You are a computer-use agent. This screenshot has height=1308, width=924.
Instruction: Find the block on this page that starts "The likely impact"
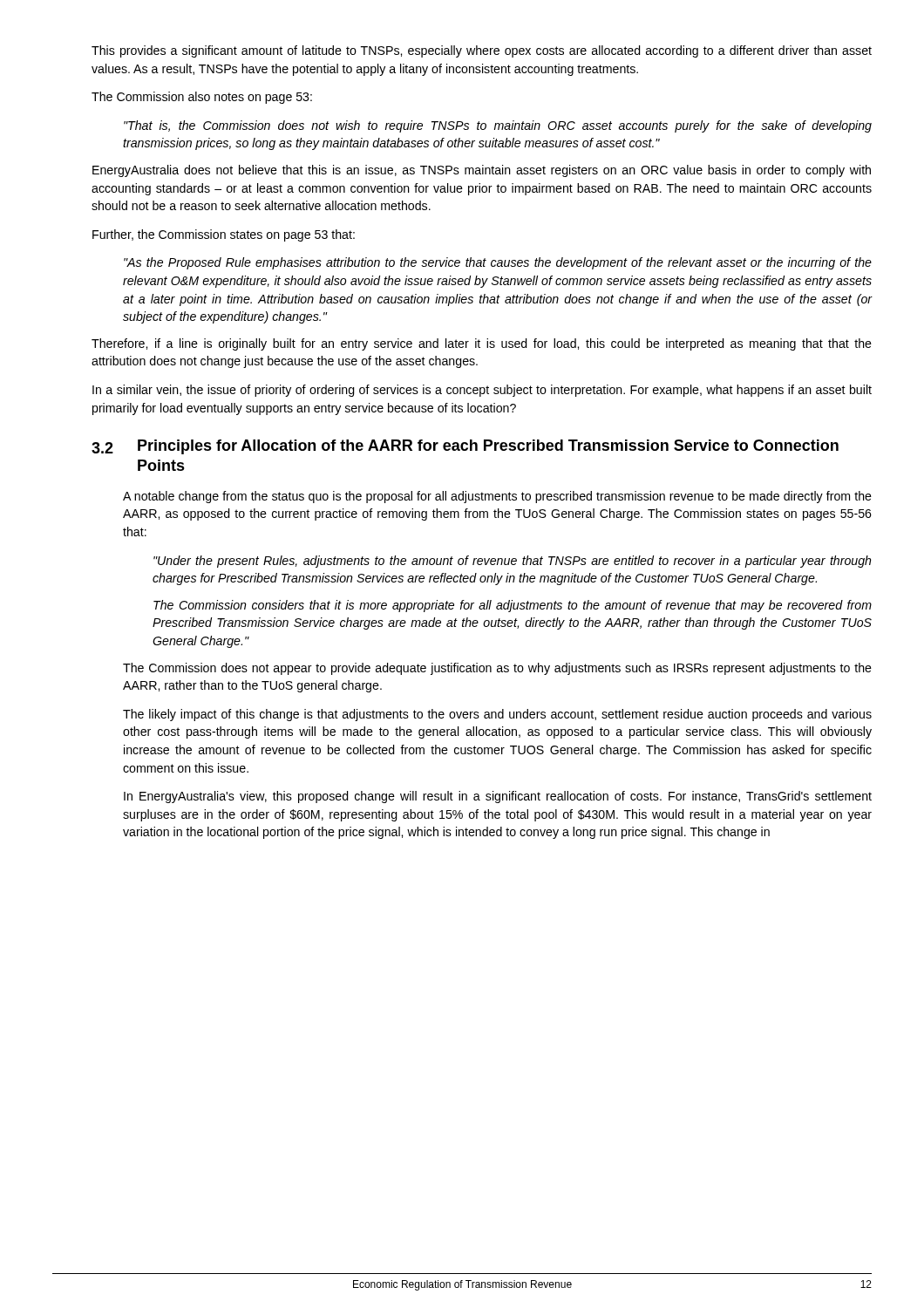point(497,741)
